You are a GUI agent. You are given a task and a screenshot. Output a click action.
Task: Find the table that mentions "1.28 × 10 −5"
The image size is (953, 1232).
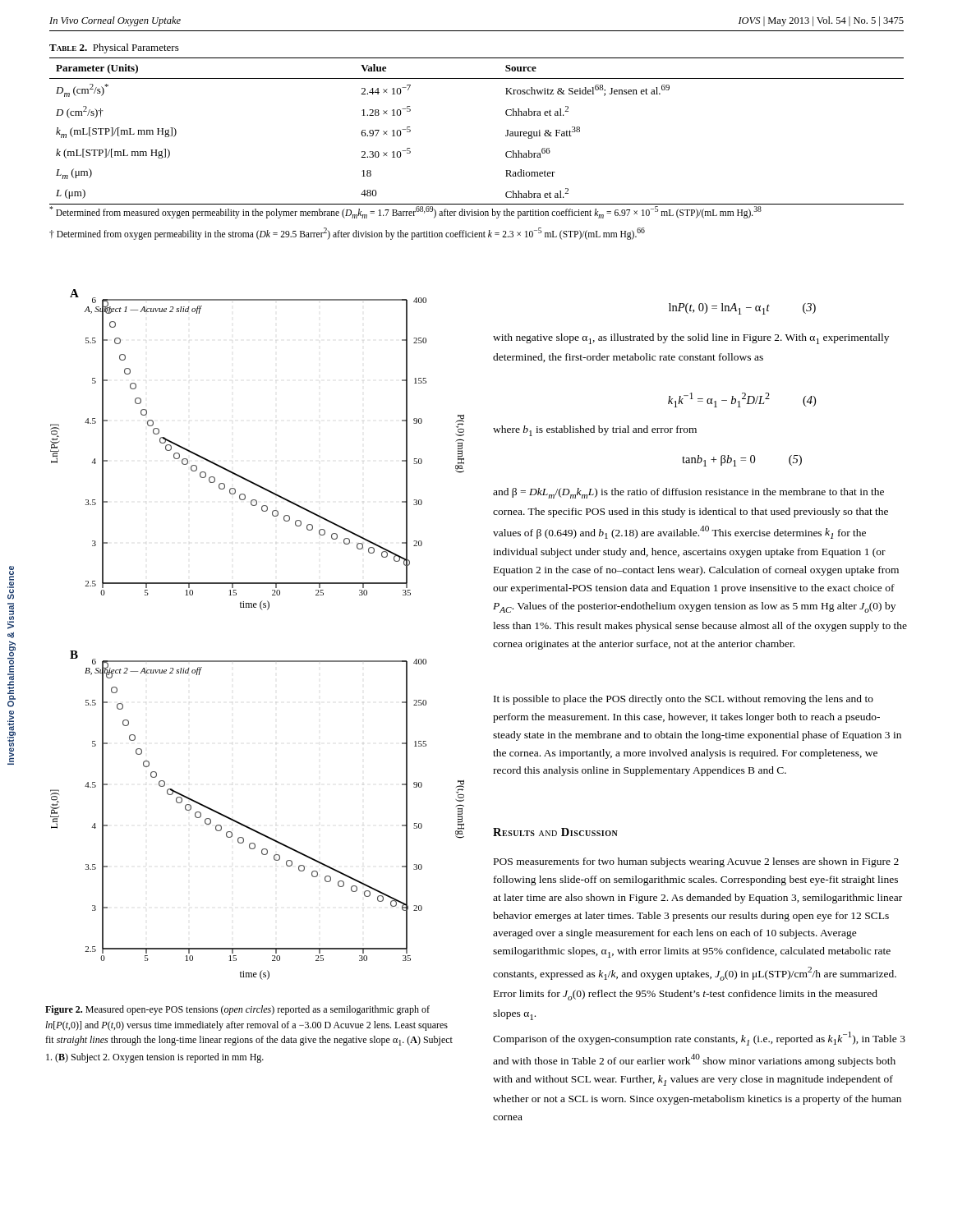click(476, 131)
